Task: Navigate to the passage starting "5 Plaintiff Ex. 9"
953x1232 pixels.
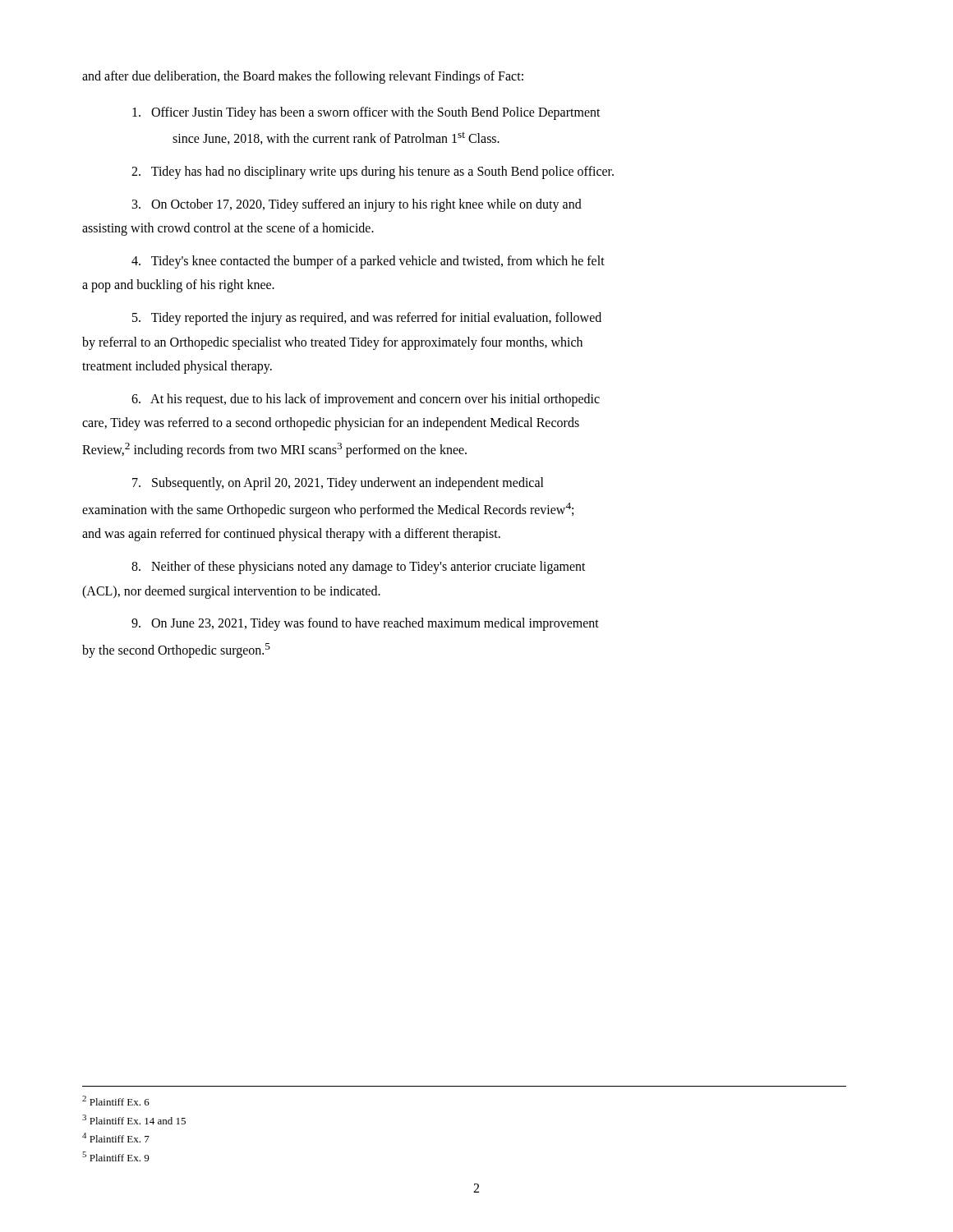Action: click(116, 1157)
